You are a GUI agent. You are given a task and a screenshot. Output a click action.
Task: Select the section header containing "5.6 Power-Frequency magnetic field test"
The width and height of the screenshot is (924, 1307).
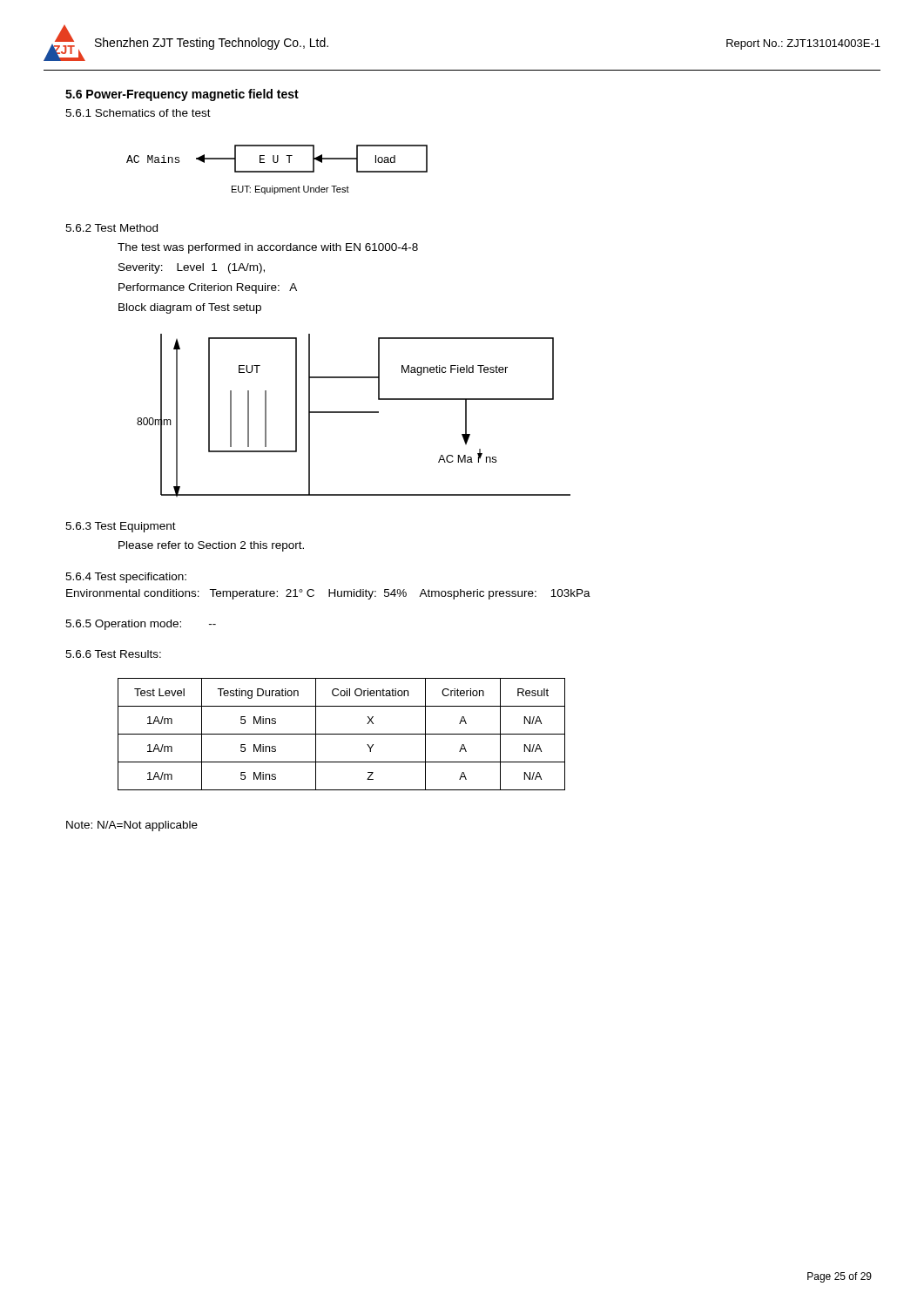(182, 94)
